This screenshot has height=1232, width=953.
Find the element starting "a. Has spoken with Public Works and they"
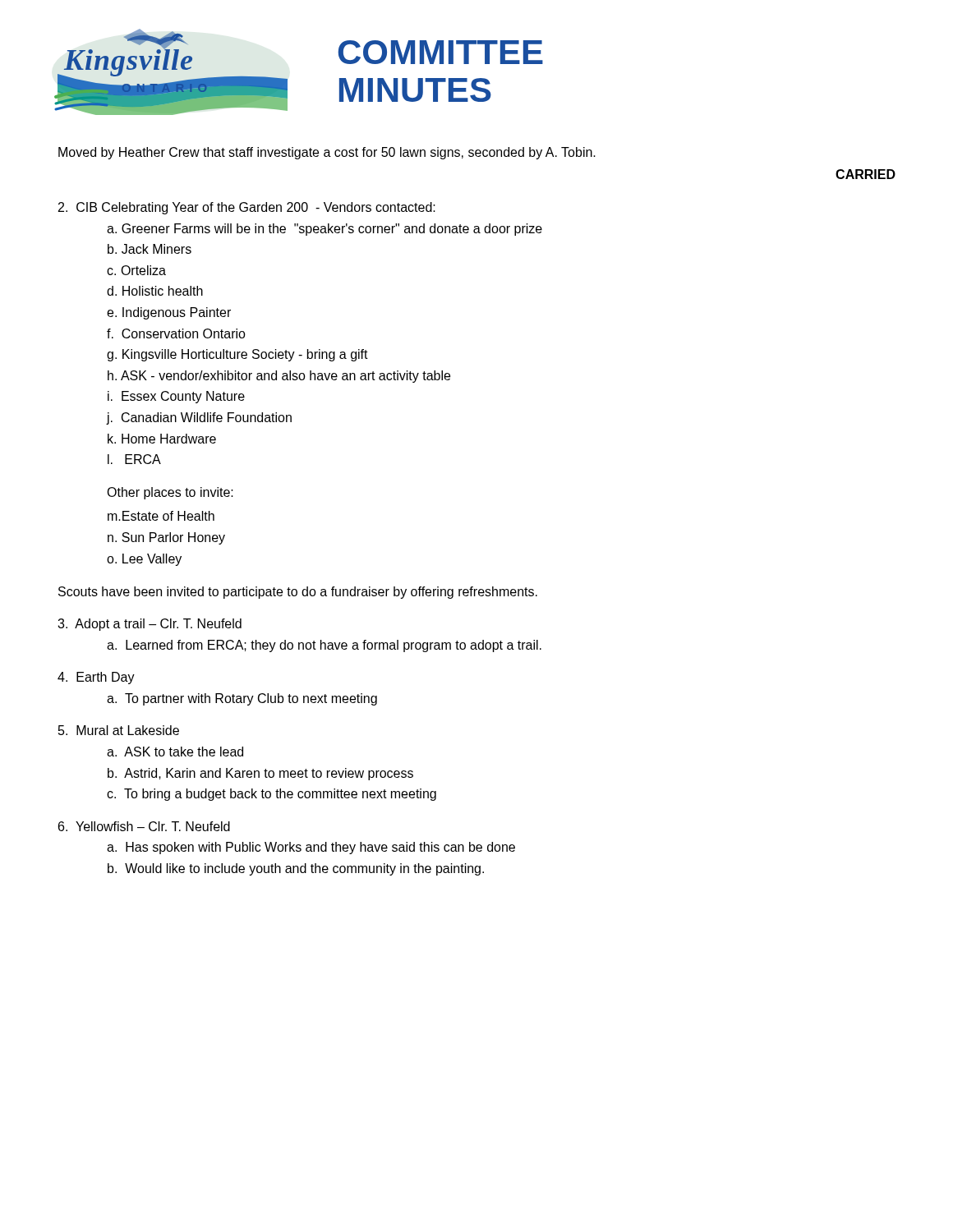pos(311,848)
